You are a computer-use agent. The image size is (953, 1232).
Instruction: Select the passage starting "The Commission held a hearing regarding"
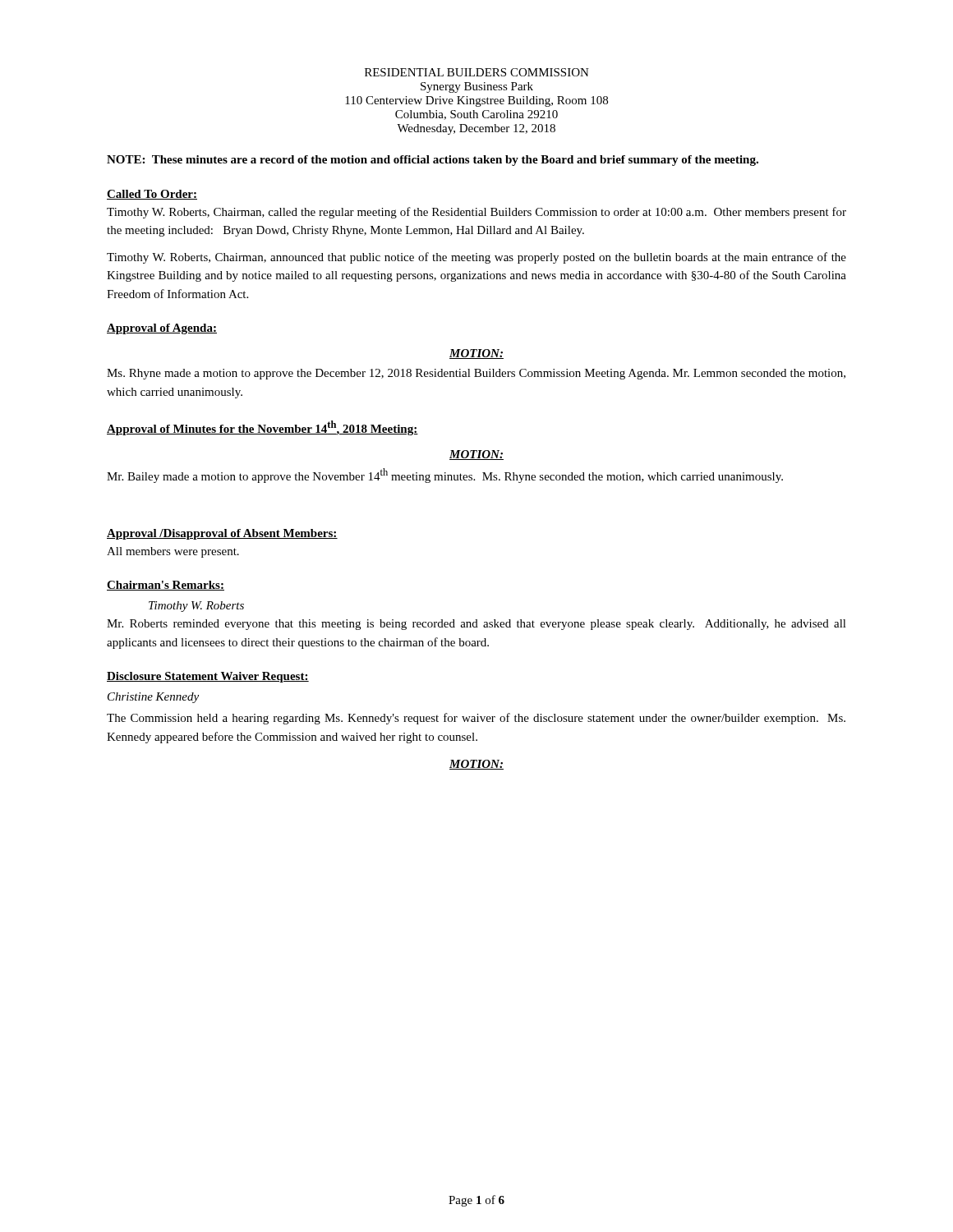pyautogui.click(x=476, y=727)
